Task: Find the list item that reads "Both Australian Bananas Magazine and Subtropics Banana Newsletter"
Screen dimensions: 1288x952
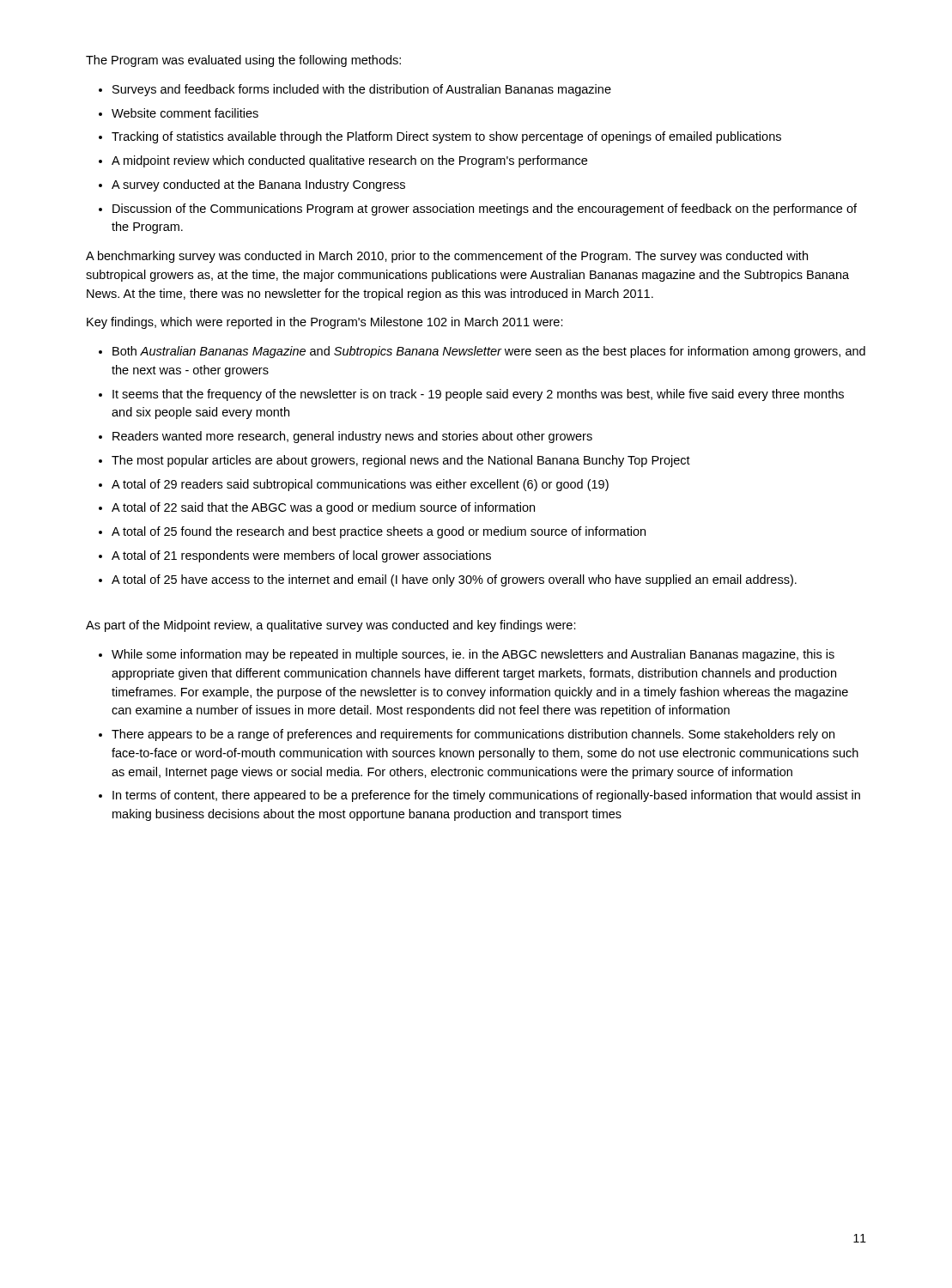Action: 489,361
